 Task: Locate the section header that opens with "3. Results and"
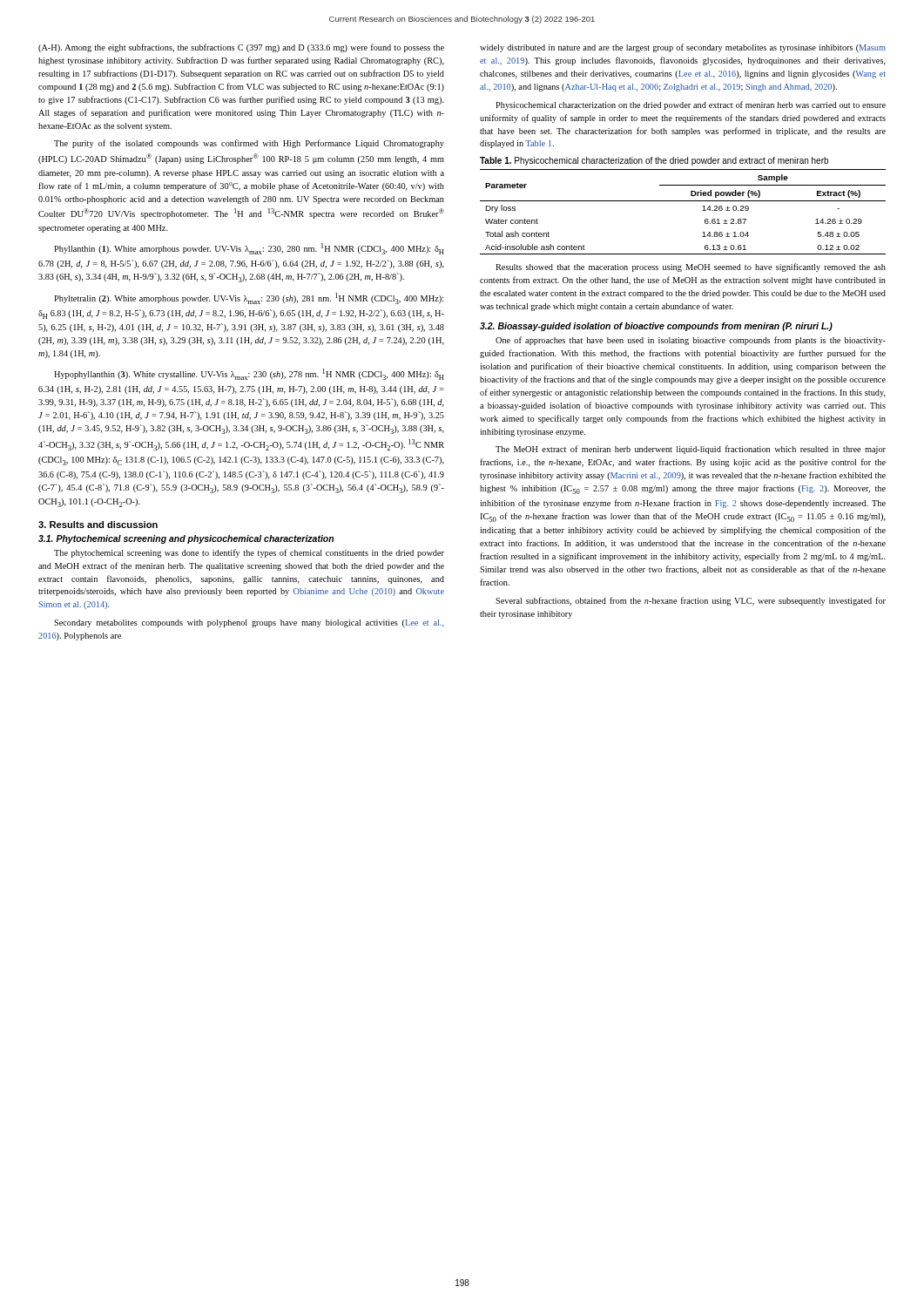click(x=98, y=524)
